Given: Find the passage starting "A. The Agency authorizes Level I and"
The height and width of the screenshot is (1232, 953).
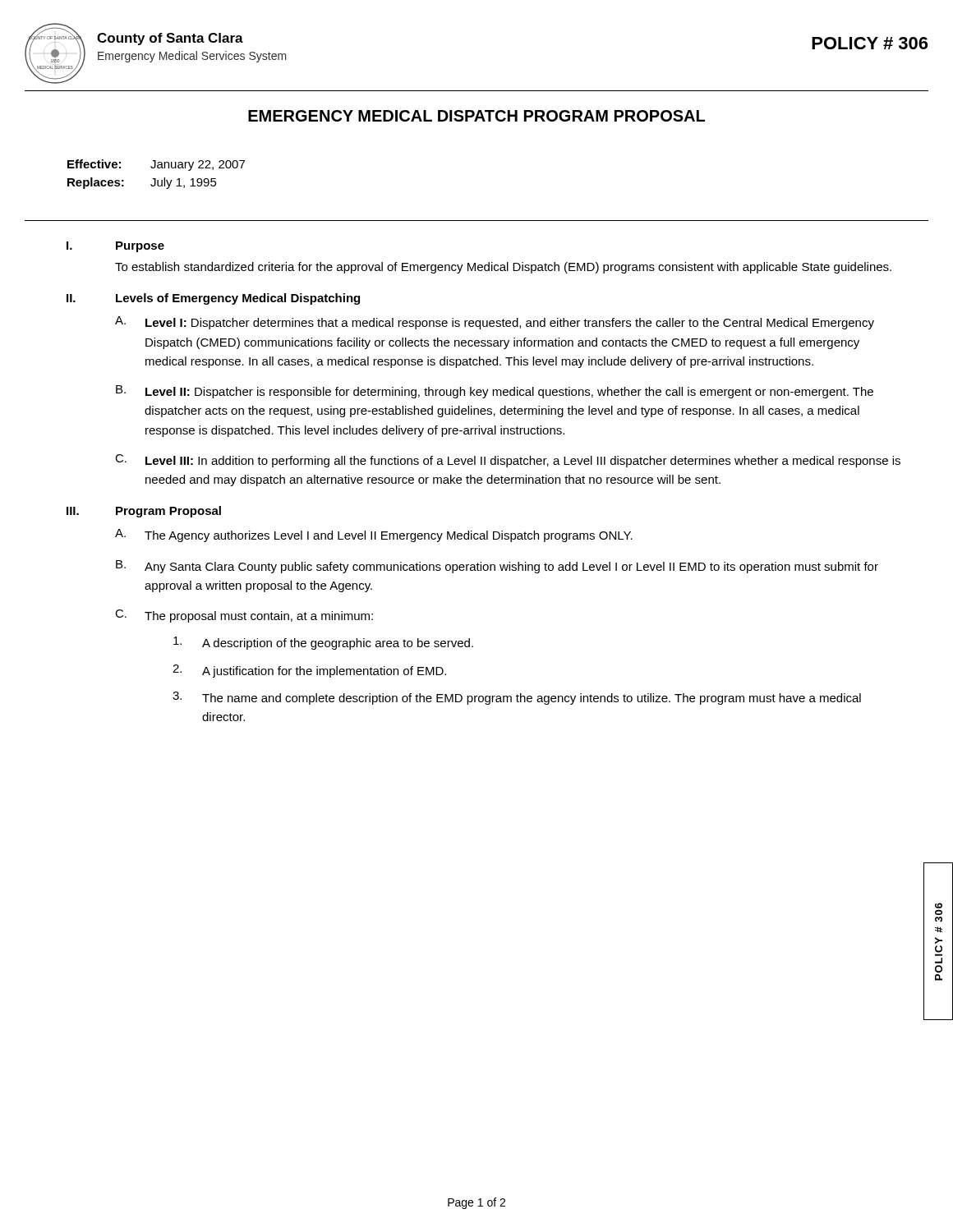Looking at the screenshot, I should [509, 535].
